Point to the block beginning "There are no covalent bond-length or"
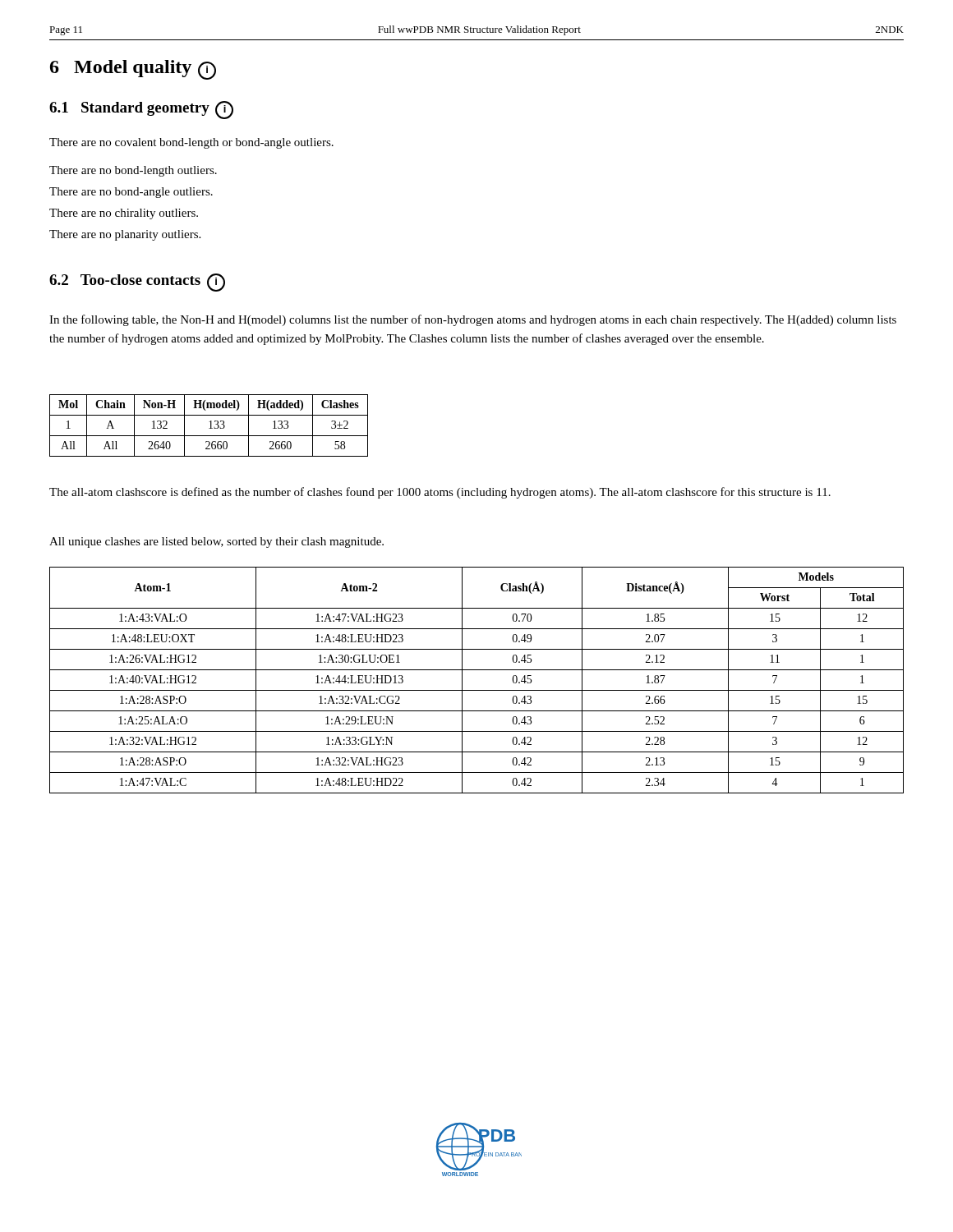 tap(192, 142)
